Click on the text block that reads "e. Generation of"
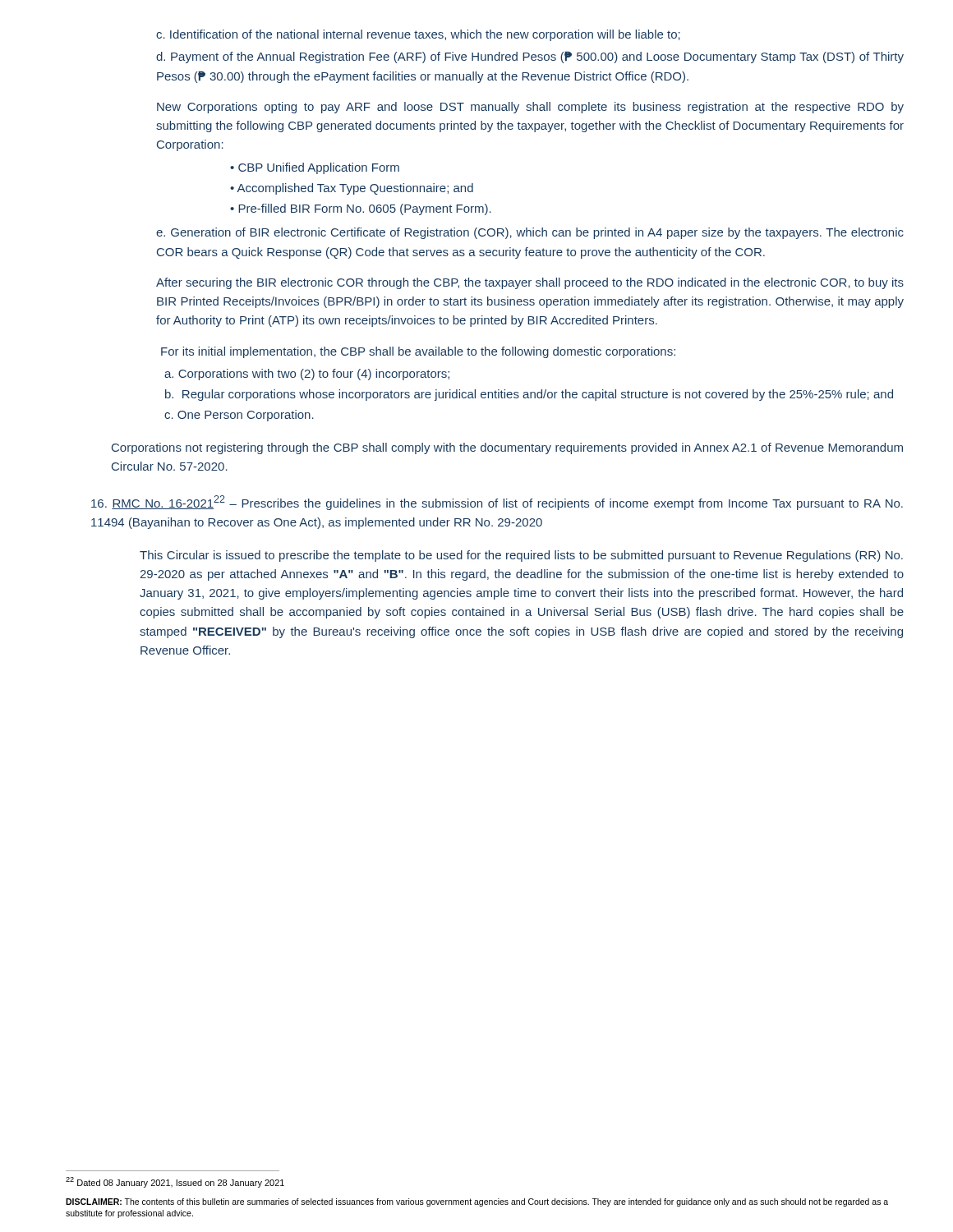The height and width of the screenshot is (1232, 953). (530, 242)
